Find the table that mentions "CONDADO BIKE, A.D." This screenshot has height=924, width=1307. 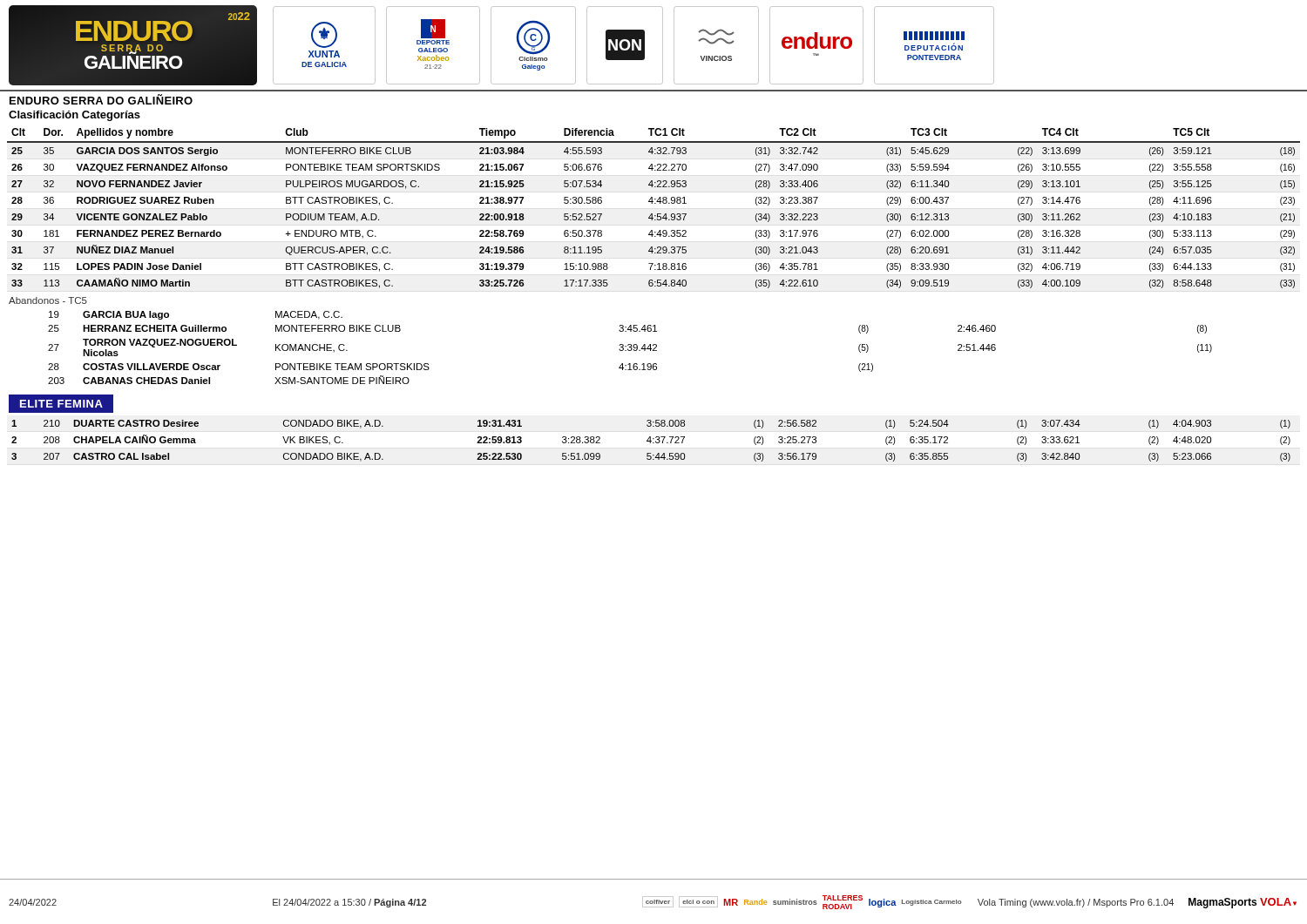point(654,440)
